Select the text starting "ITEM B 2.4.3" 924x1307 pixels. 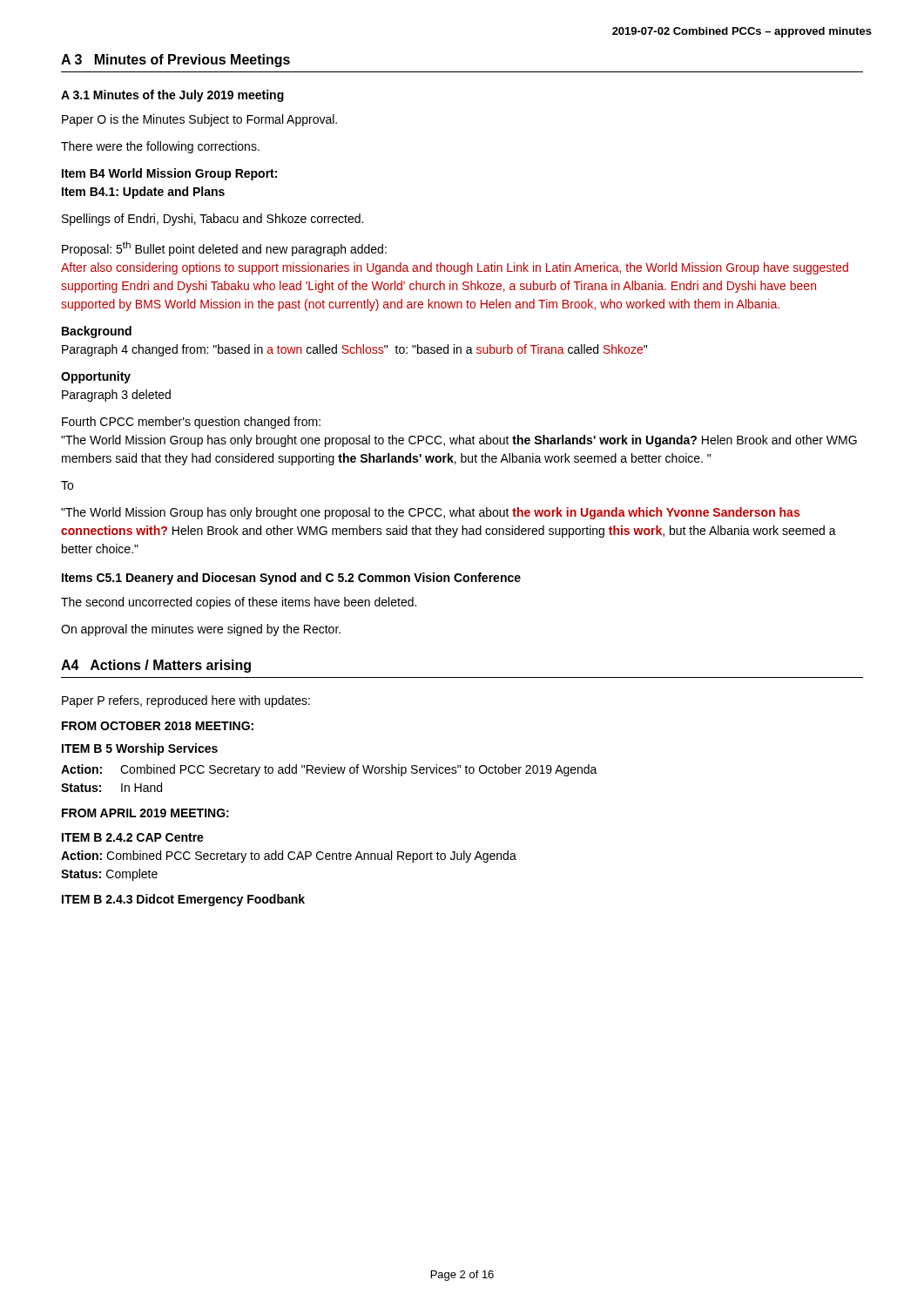pyautogui.click(x=183, y=899)
